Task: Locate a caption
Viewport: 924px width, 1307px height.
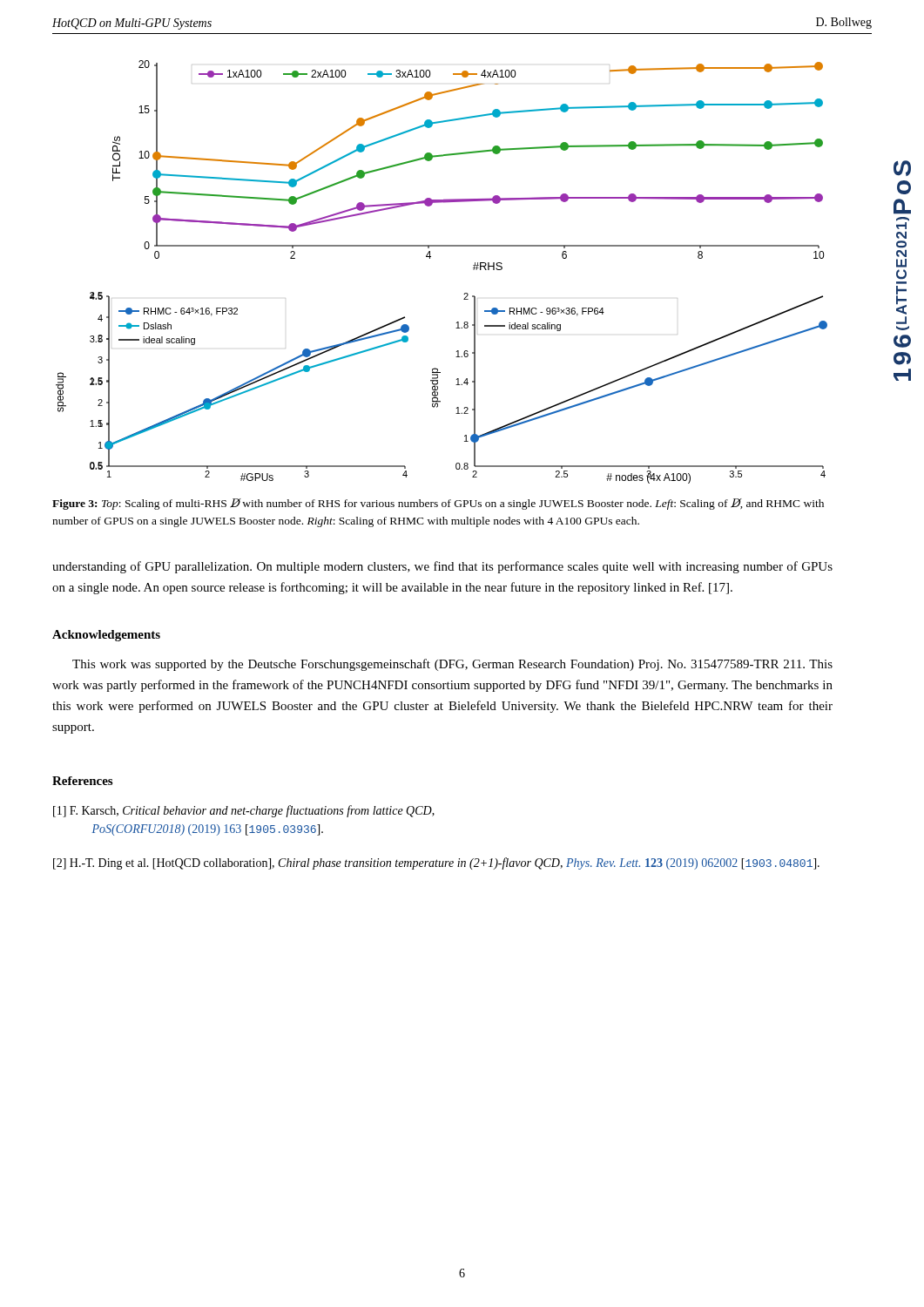Action: tap(438, 512)
